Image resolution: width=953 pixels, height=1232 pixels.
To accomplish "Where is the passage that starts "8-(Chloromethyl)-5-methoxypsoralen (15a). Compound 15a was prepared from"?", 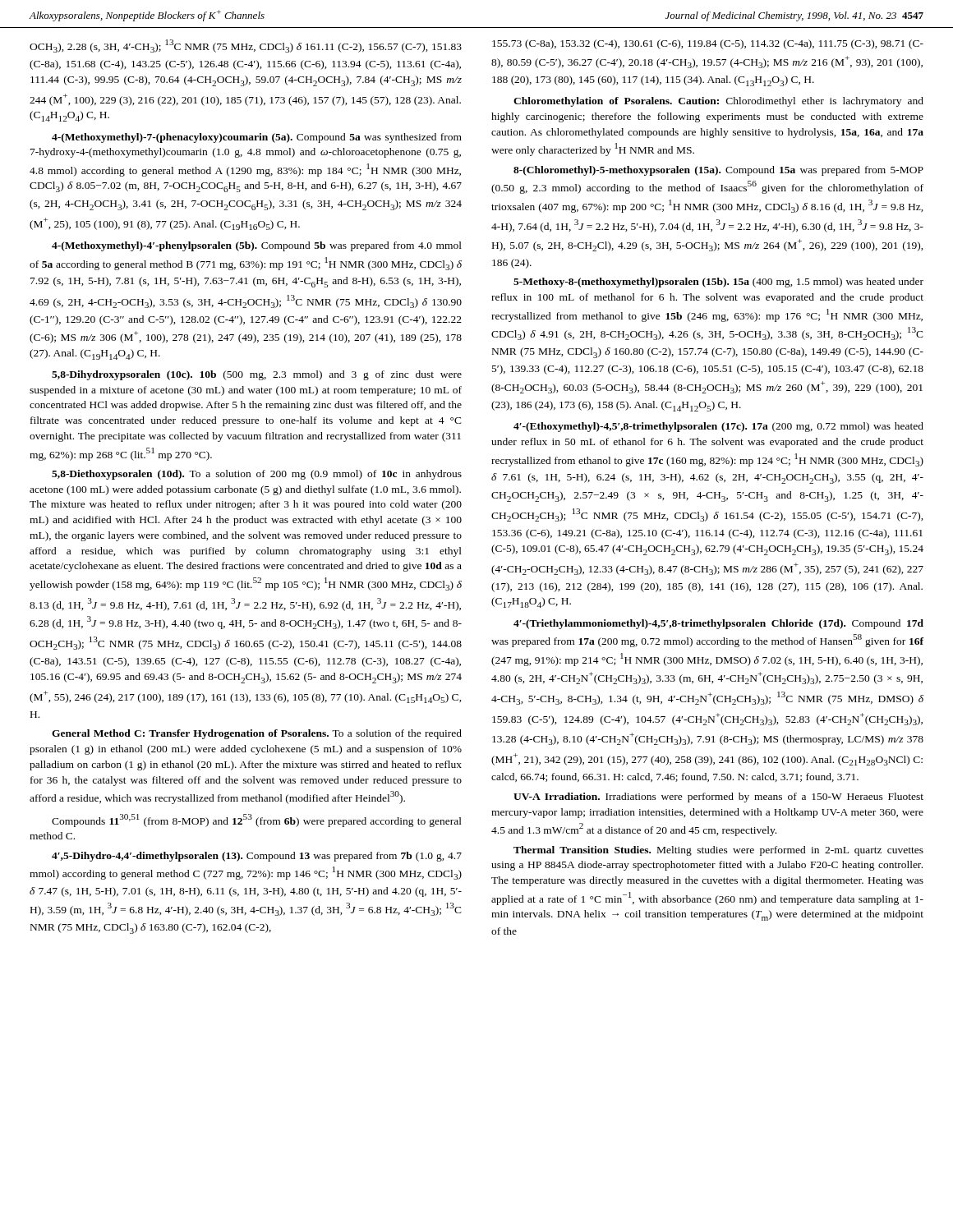I will tap(707, 216).
